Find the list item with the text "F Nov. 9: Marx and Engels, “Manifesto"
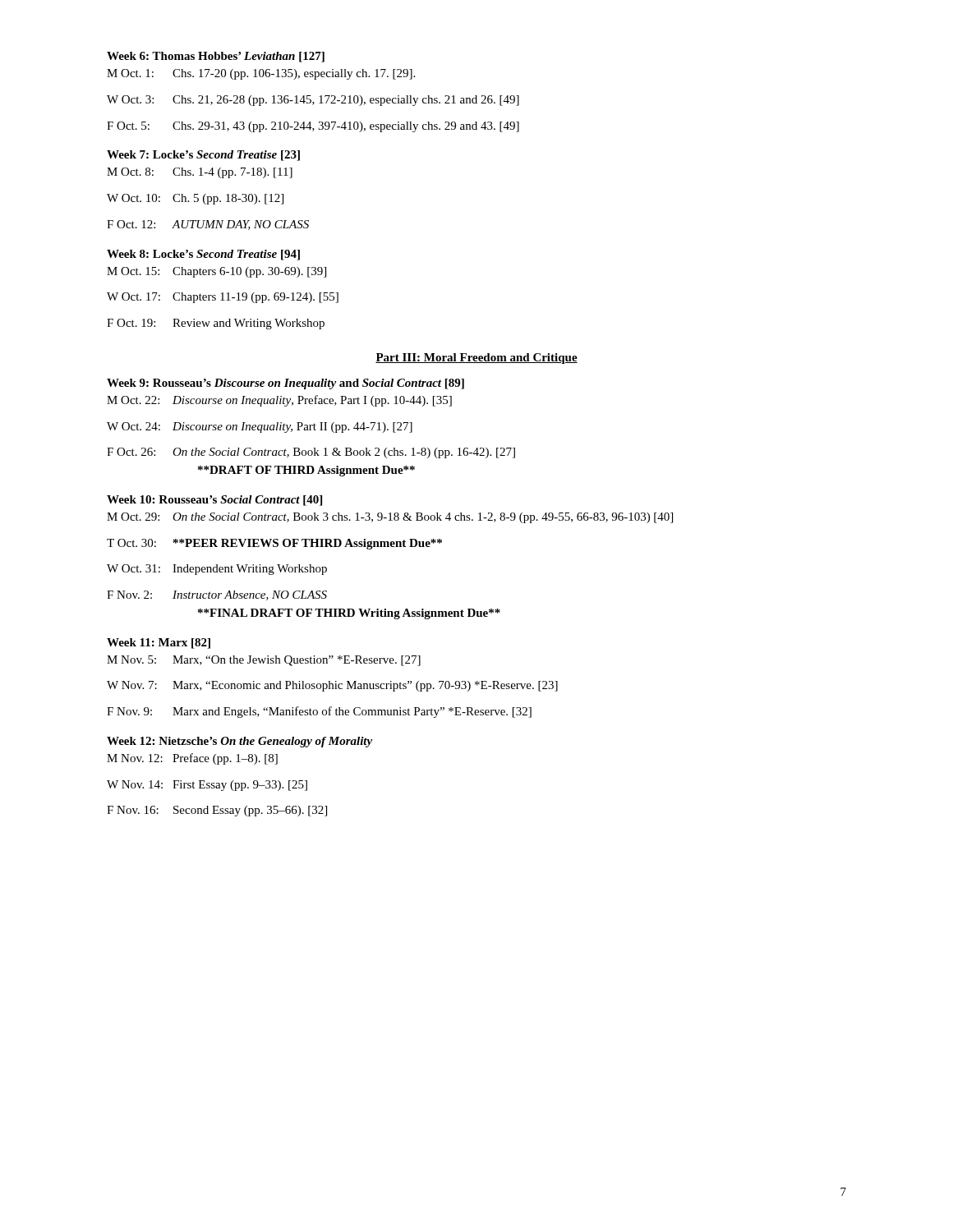The image size is (953, 1232). [476, 712]
